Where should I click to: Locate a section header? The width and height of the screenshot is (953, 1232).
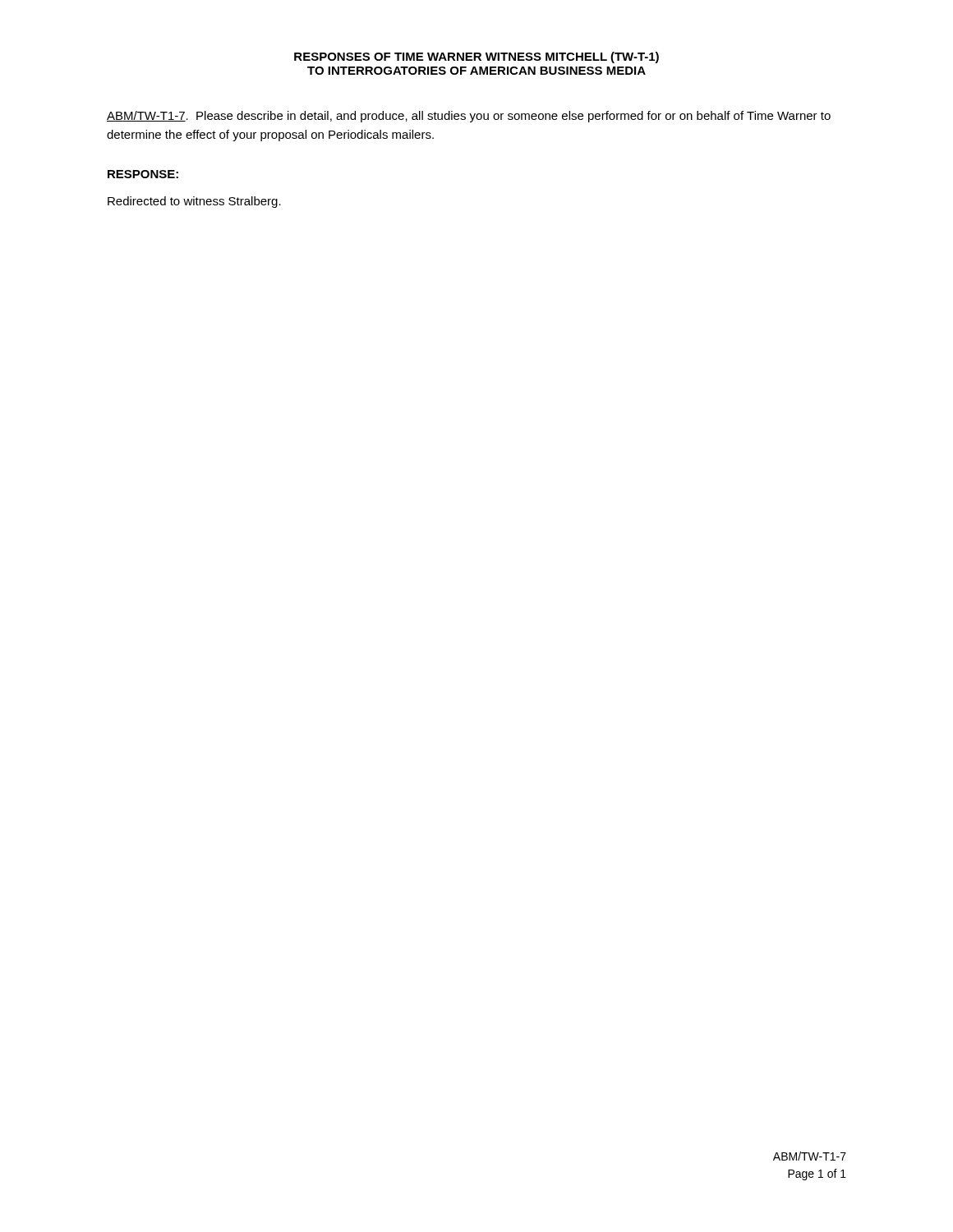(x=143, y=174)
